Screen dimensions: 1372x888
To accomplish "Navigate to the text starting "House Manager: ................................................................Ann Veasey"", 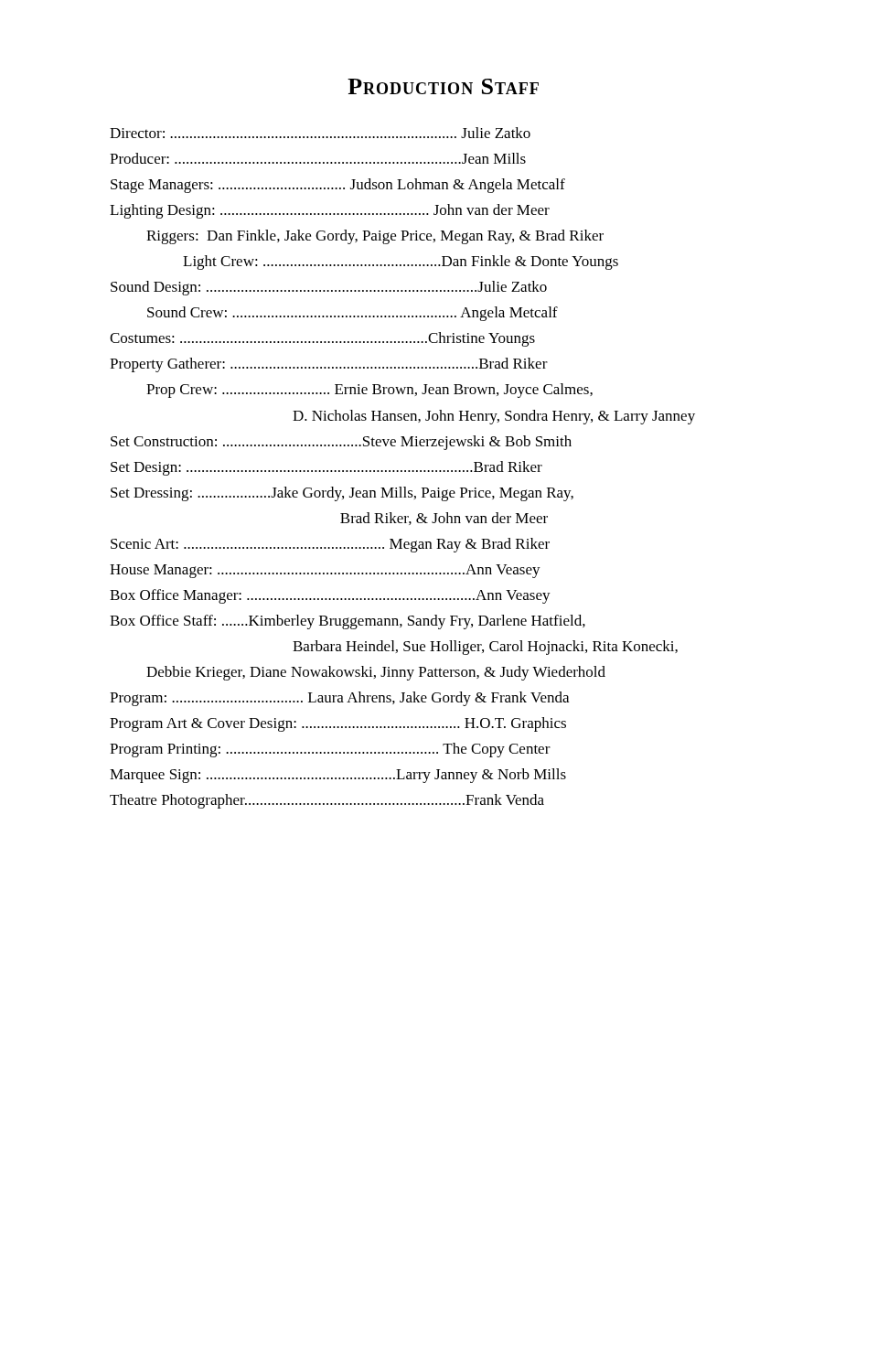I will coord(325,569).
